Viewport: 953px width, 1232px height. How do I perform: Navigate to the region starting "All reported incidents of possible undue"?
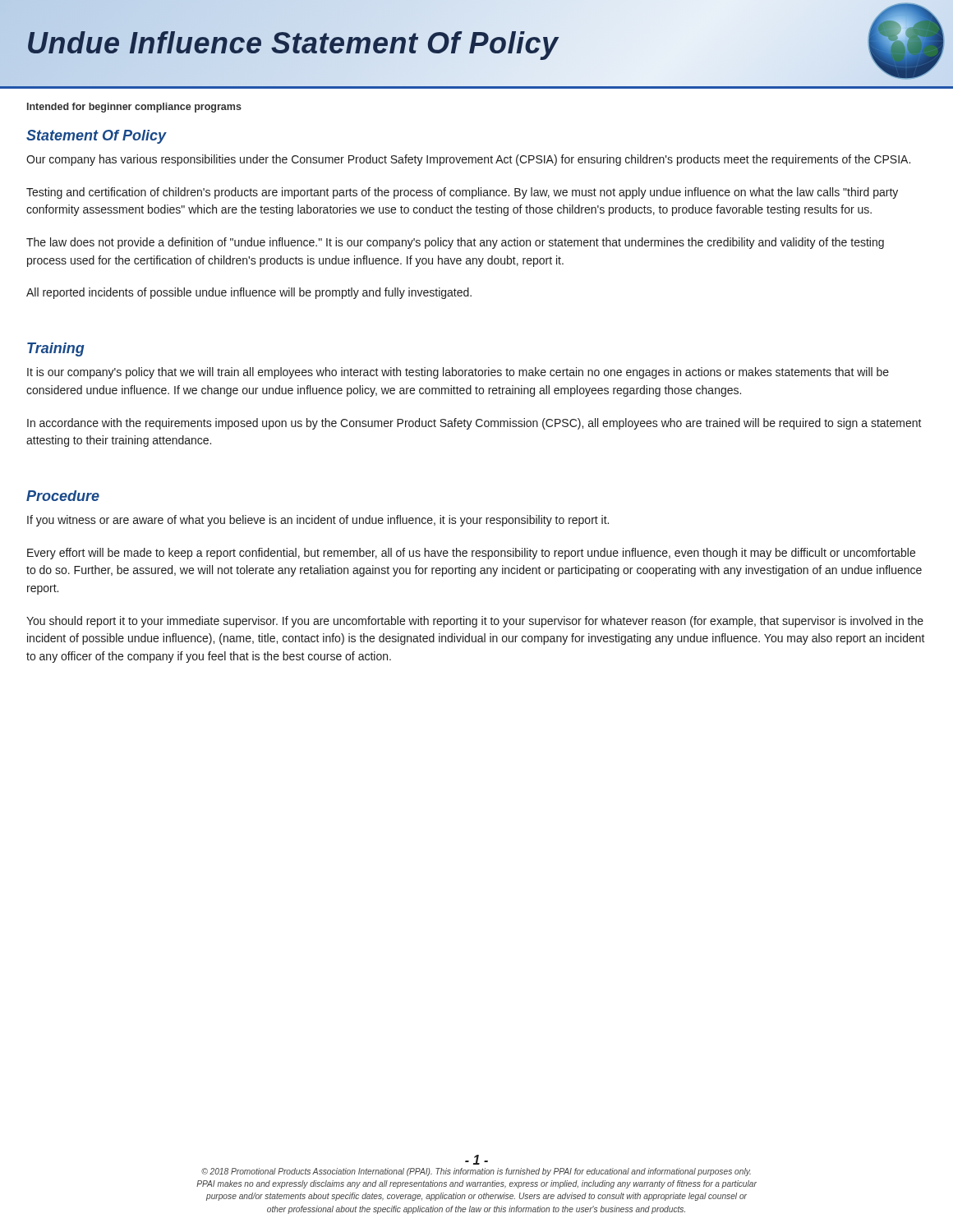(249, 293)
